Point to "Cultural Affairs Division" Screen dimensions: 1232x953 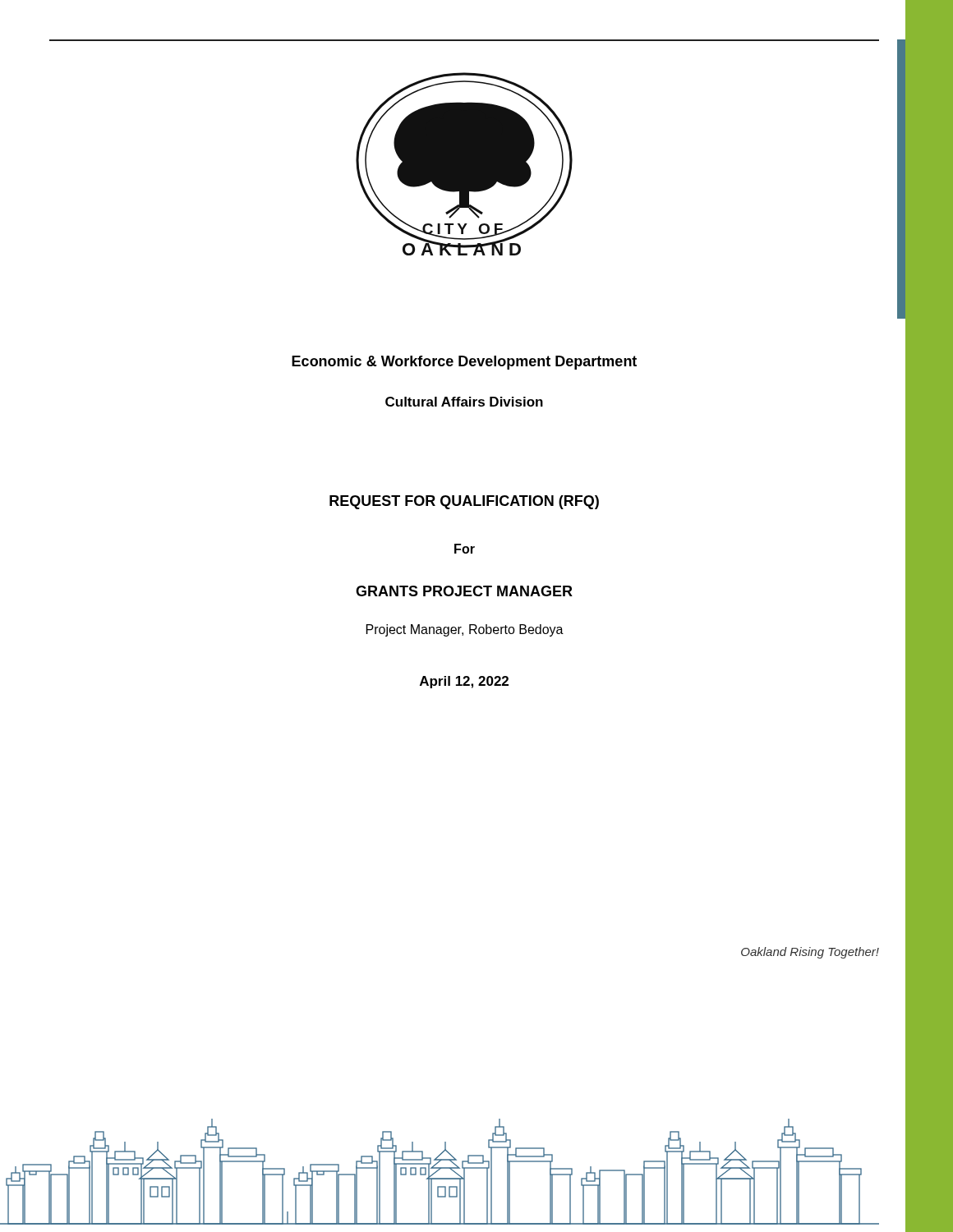click(464, 402)
